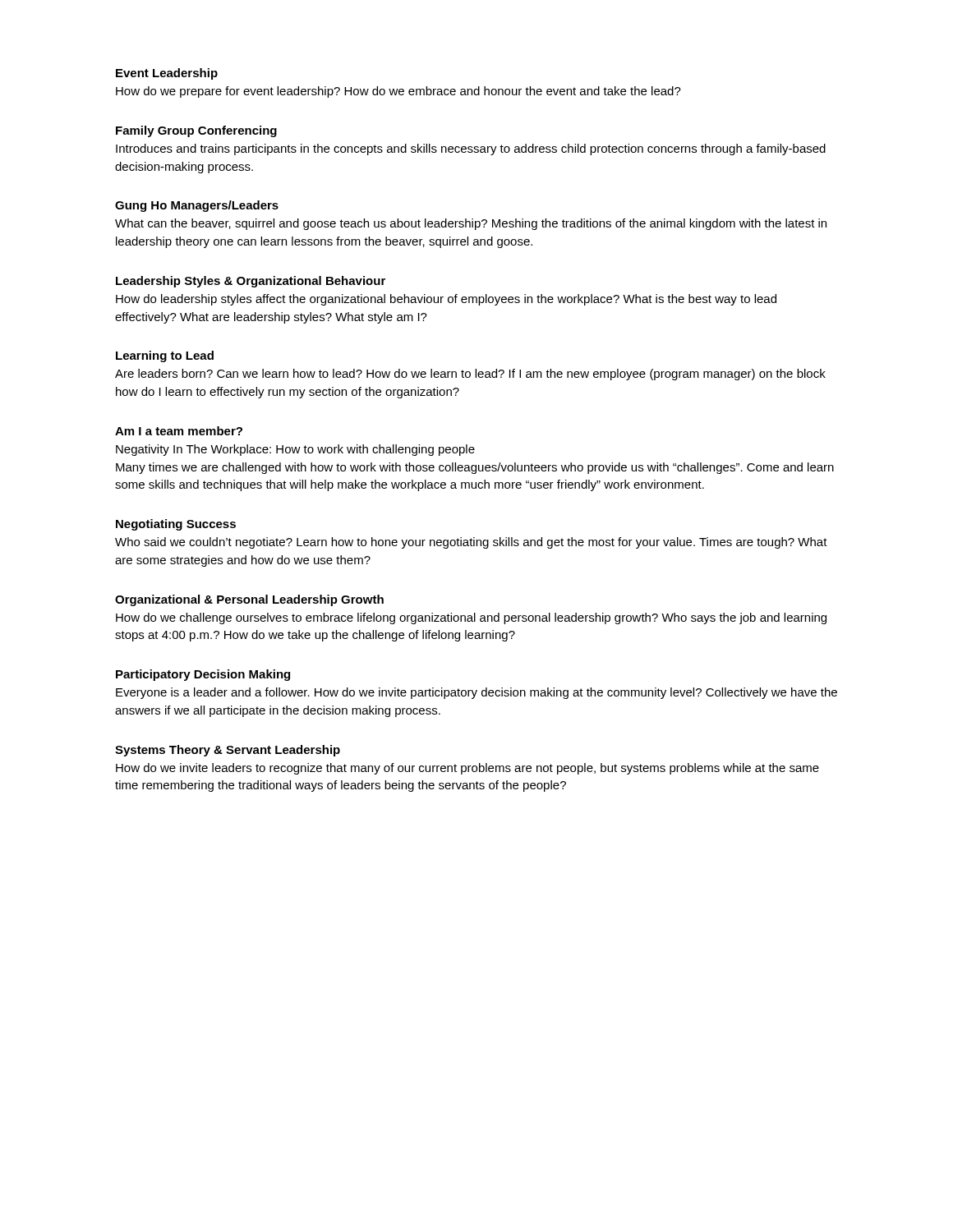Point to "Family Group Conferencing"

click(x=196, y=130)
